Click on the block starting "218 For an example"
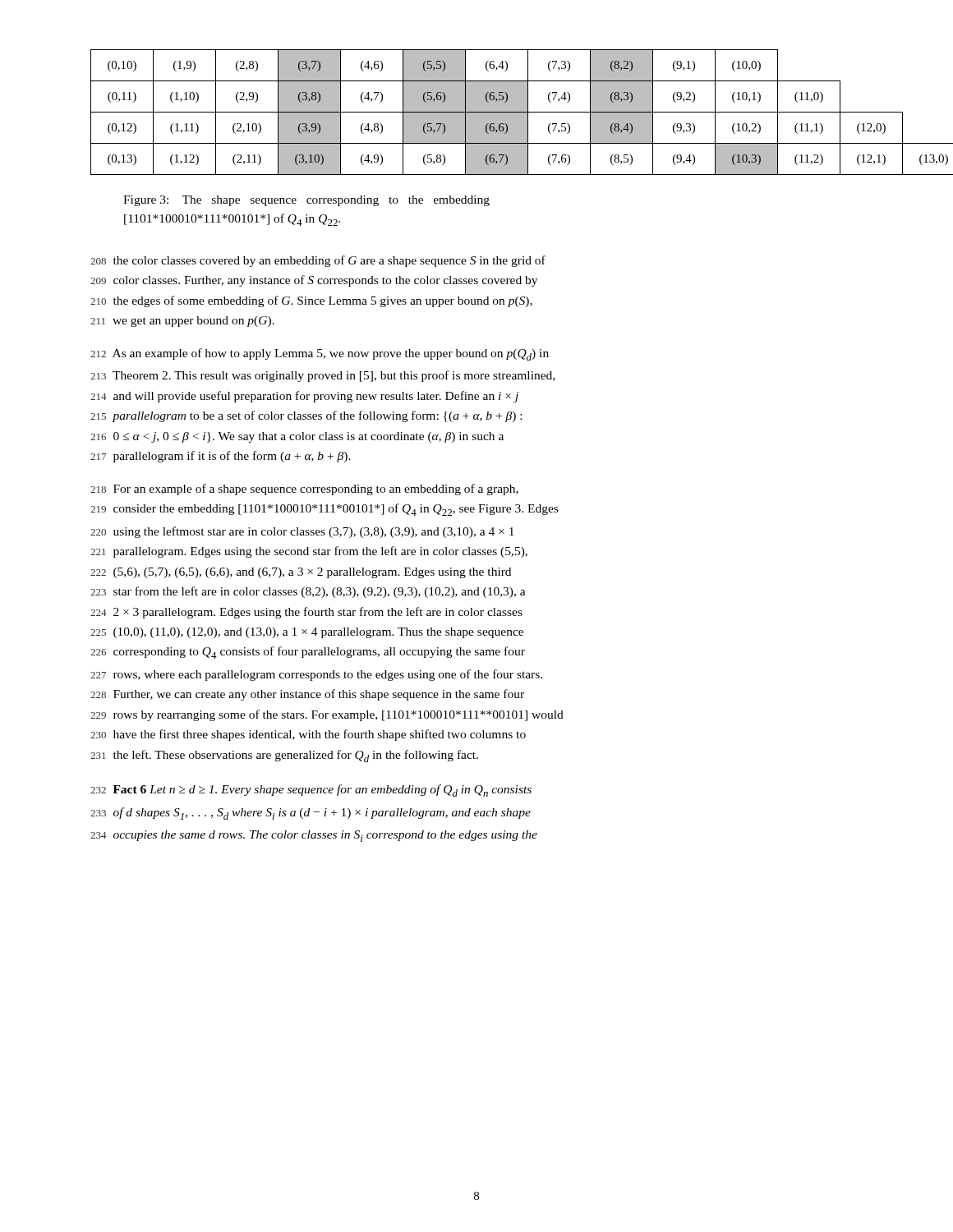This screenshot has height=1232, width=953. 327,623
